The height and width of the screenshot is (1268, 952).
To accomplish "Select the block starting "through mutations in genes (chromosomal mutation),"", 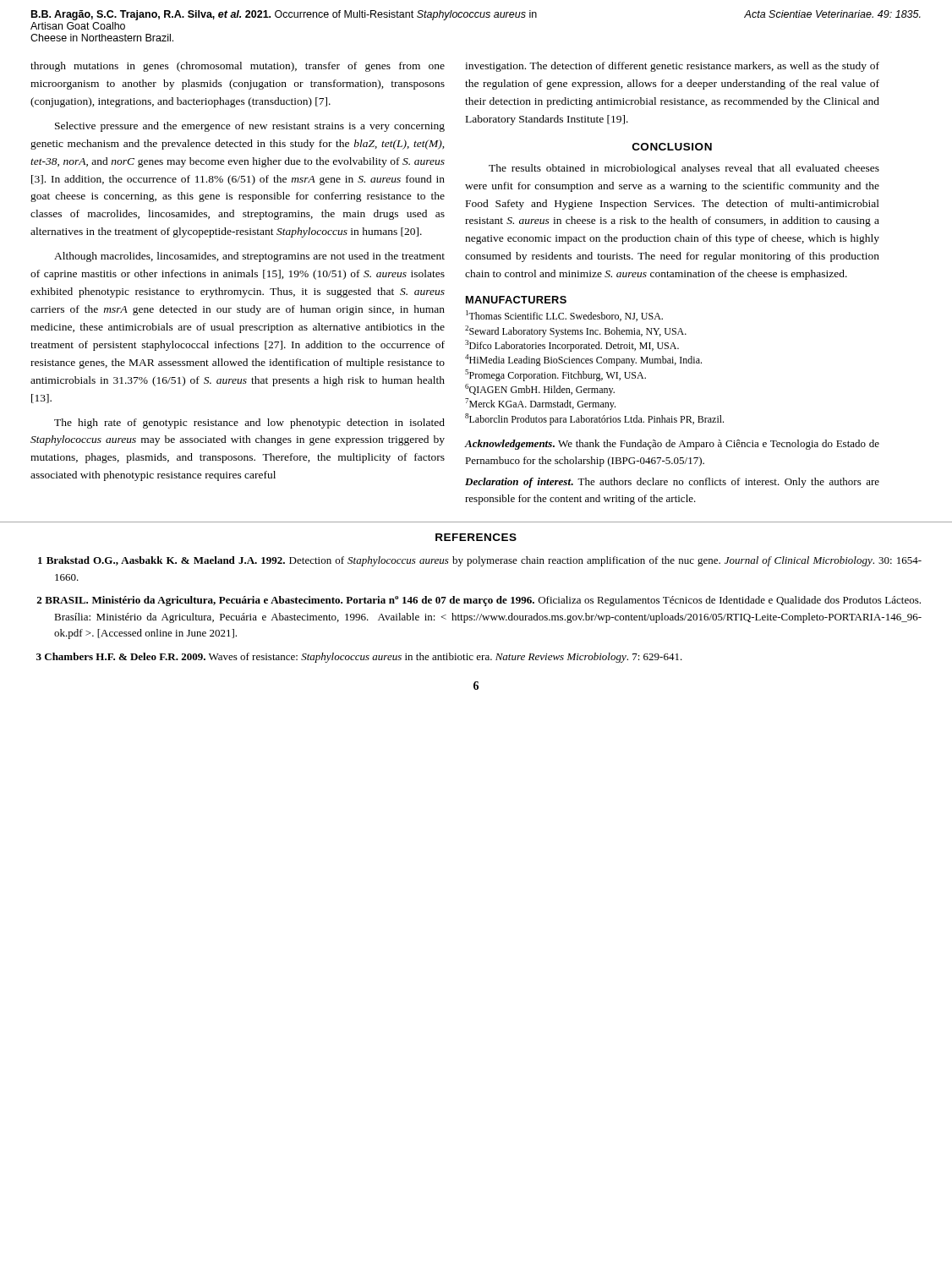I will [238, 83].
